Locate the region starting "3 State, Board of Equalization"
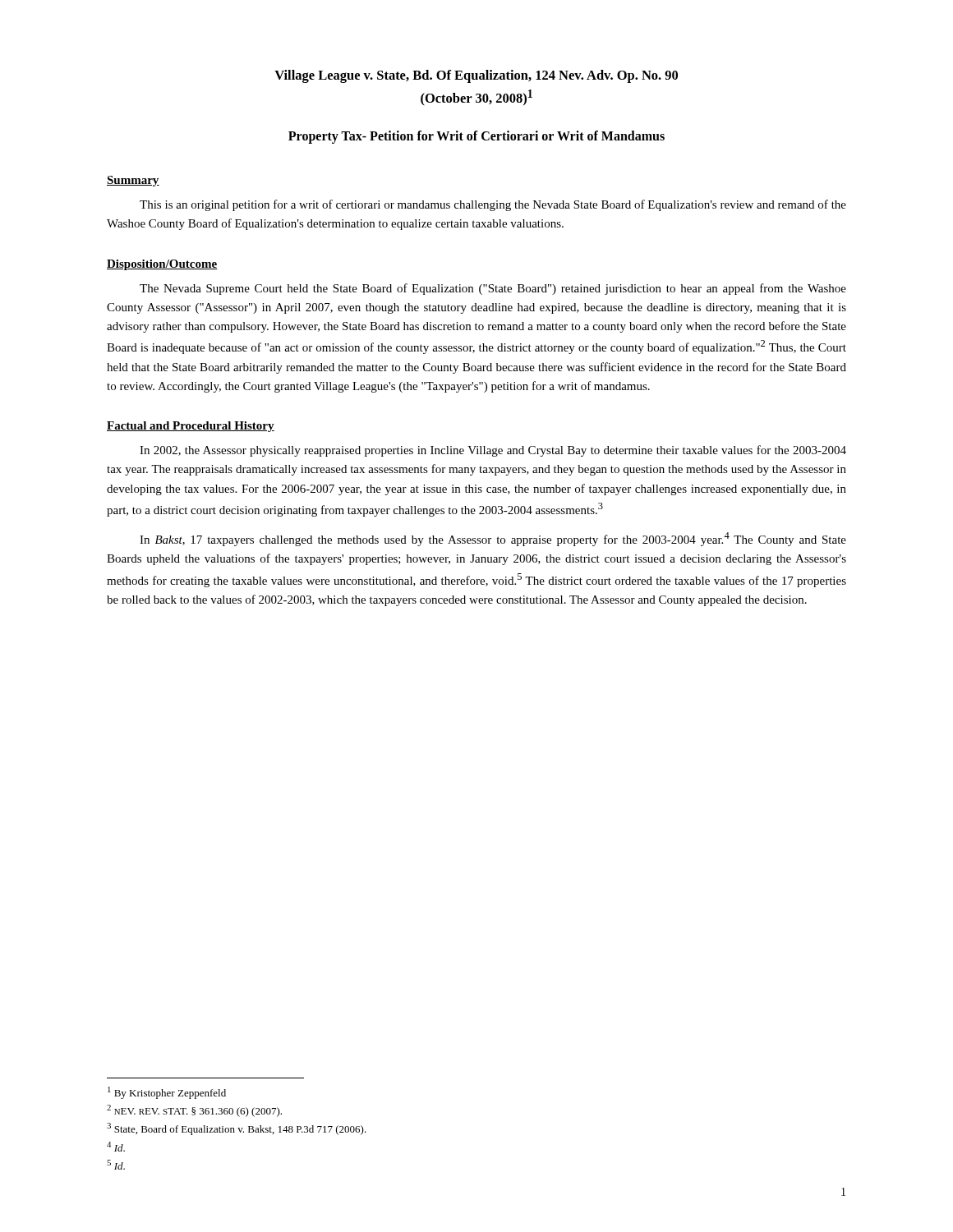Screen dimensions: 1232x953 click(237, 1128)
